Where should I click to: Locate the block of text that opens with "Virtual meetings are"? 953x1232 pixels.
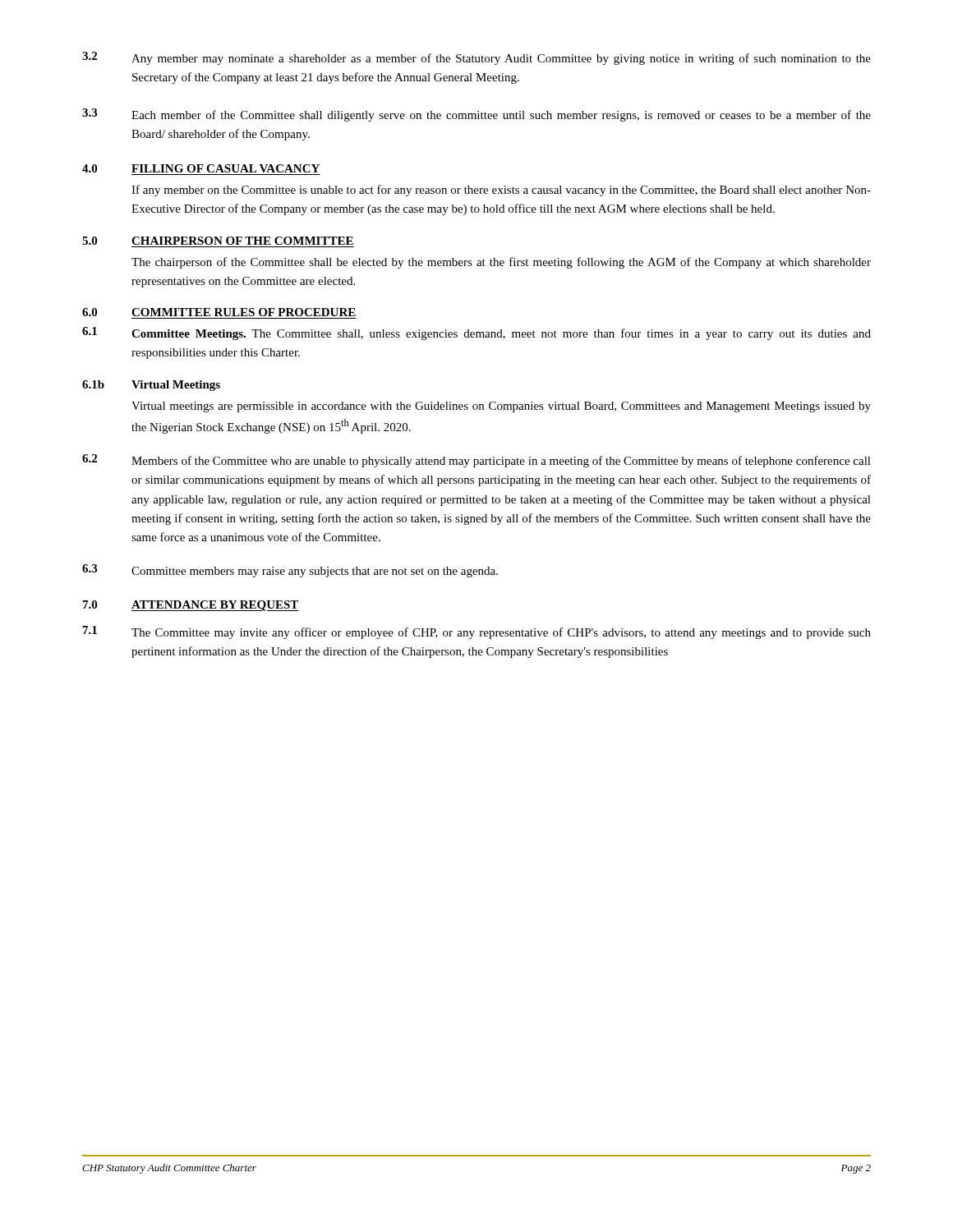pos(501,416)
